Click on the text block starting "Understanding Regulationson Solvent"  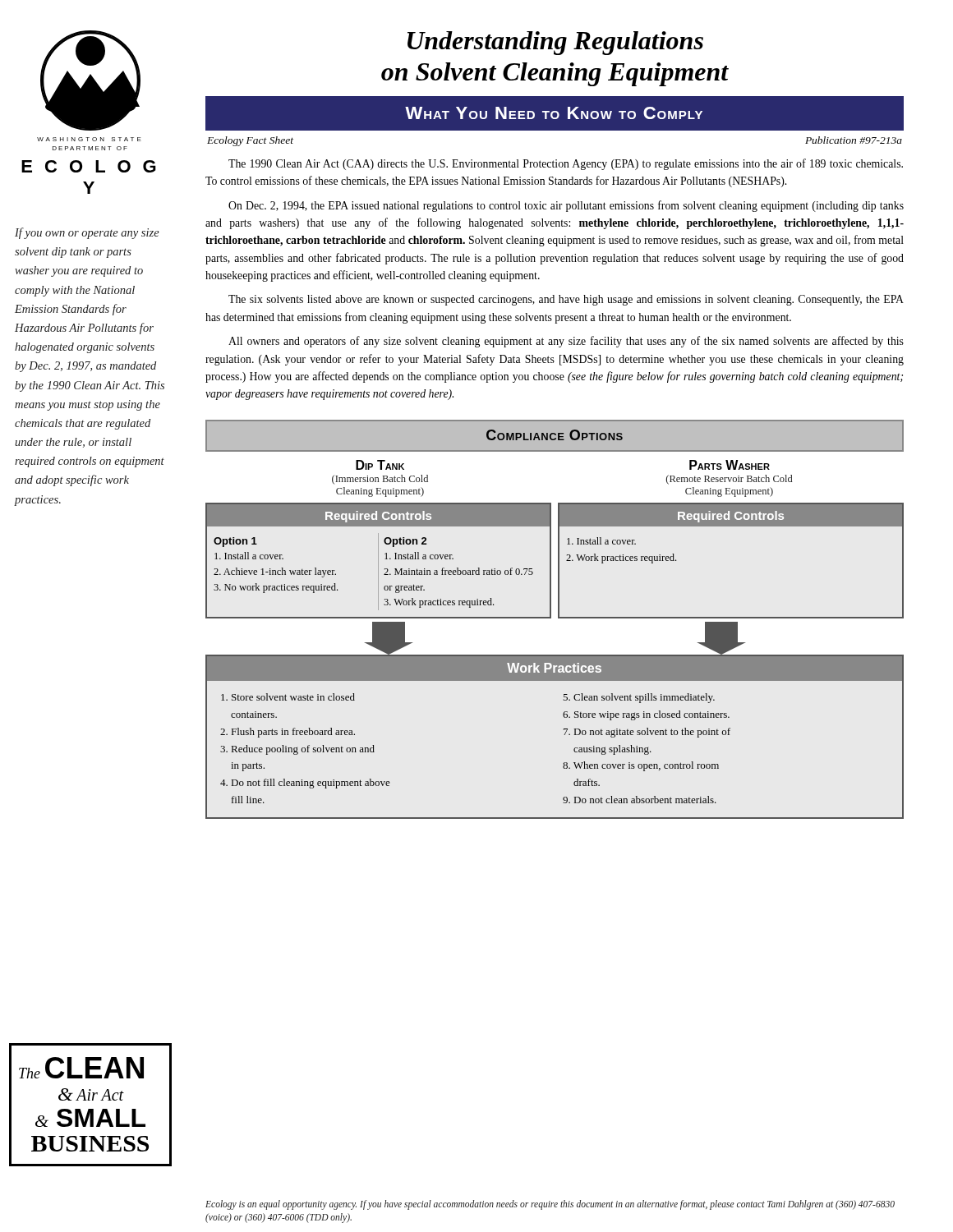(x=555, y=56)
